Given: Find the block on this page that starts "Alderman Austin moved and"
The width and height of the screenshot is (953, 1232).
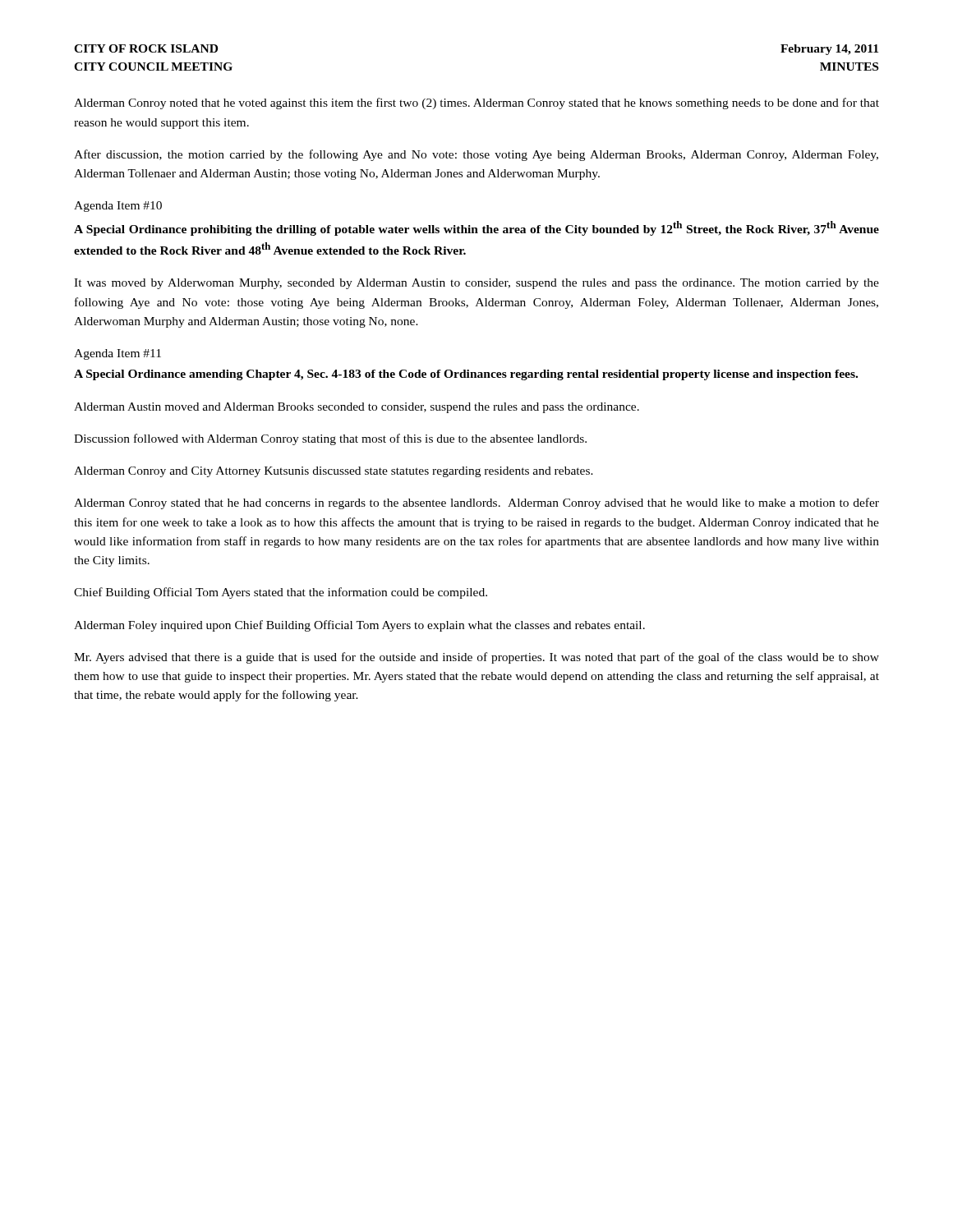Looking at the screenshot, I should click(x=357, y=406).
